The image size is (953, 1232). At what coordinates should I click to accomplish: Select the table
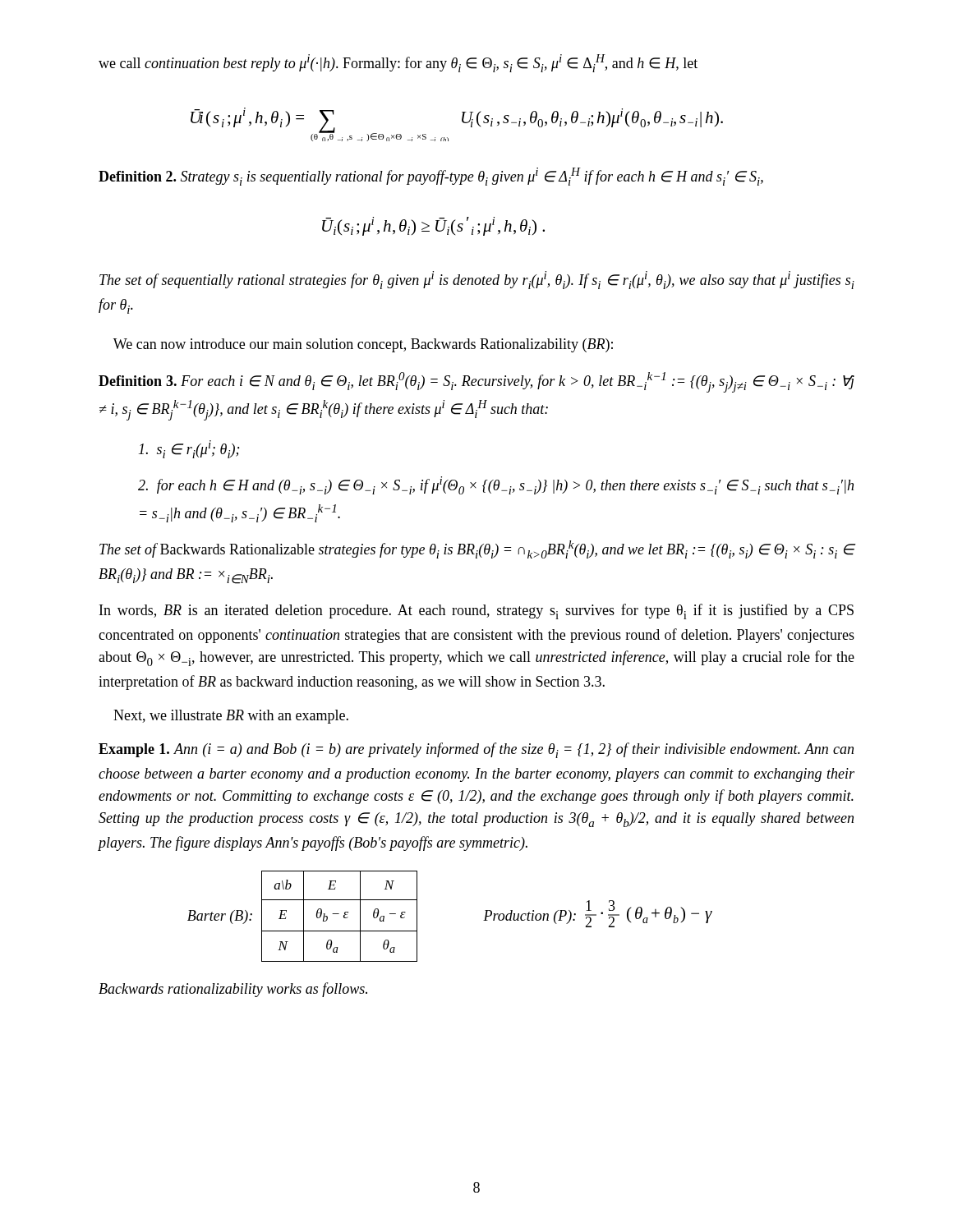340,916
